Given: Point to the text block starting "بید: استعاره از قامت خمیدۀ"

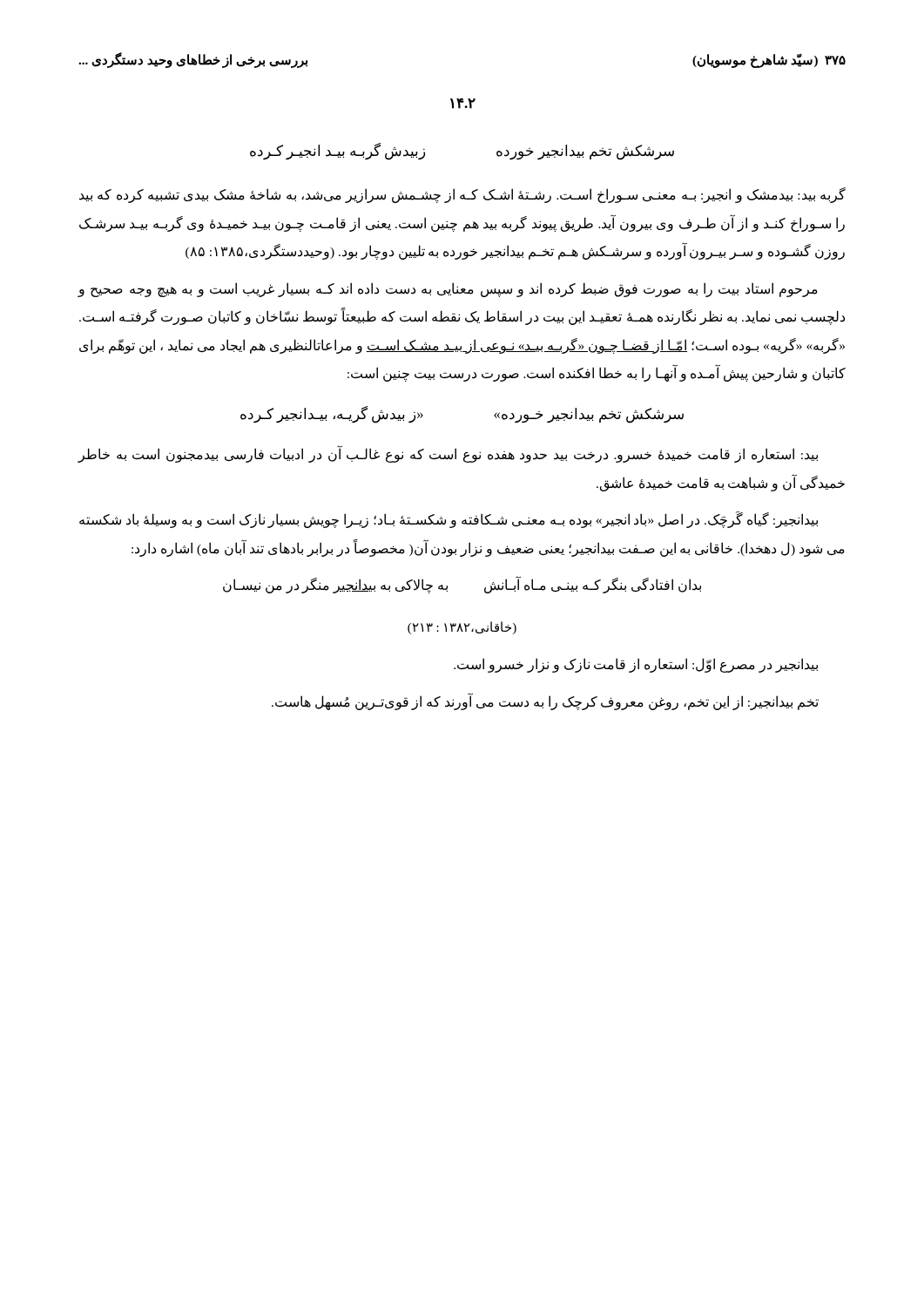Looking at the screenshot, I should [x=462, y=469].
